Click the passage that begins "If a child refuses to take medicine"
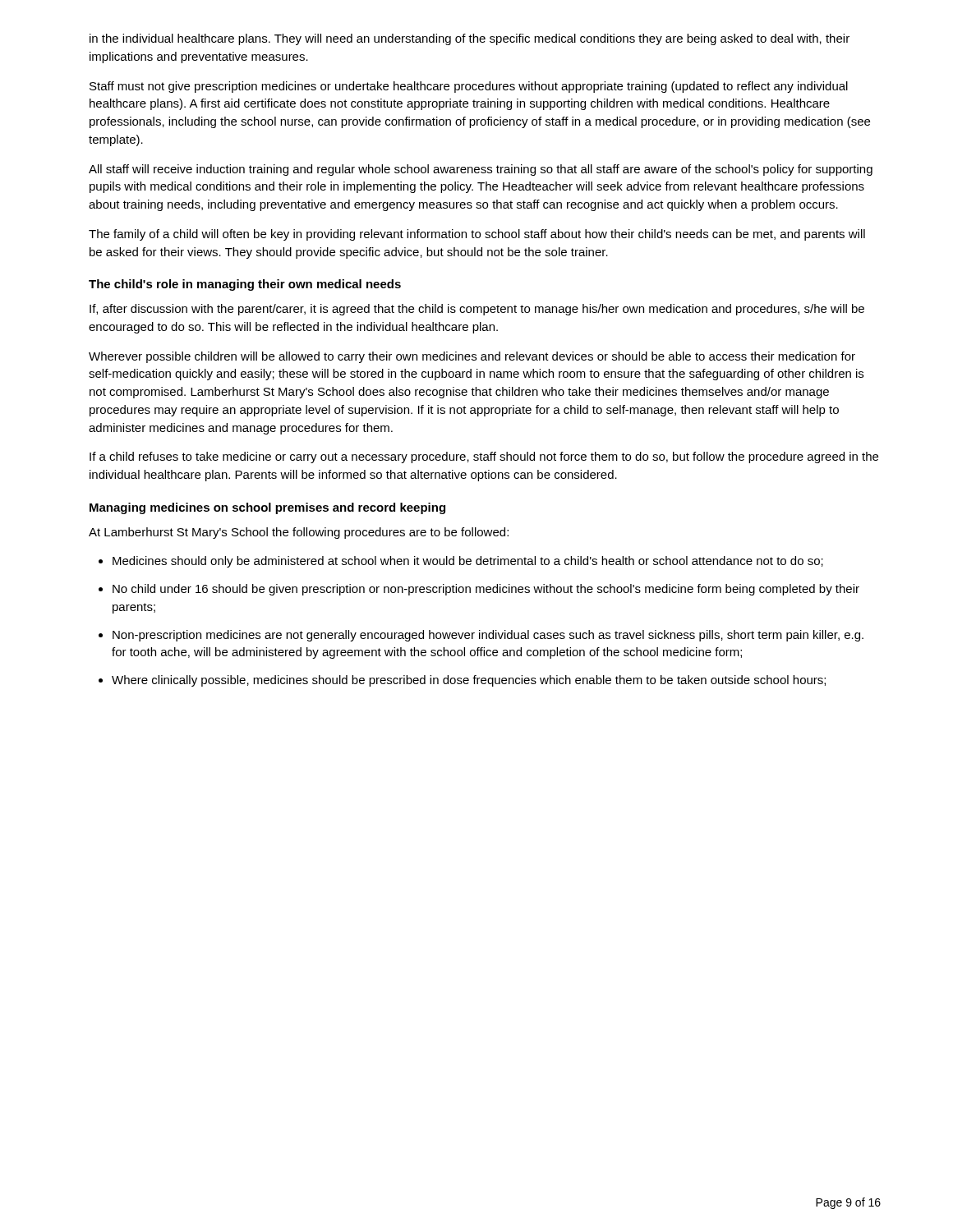 [x=485, y=466]
